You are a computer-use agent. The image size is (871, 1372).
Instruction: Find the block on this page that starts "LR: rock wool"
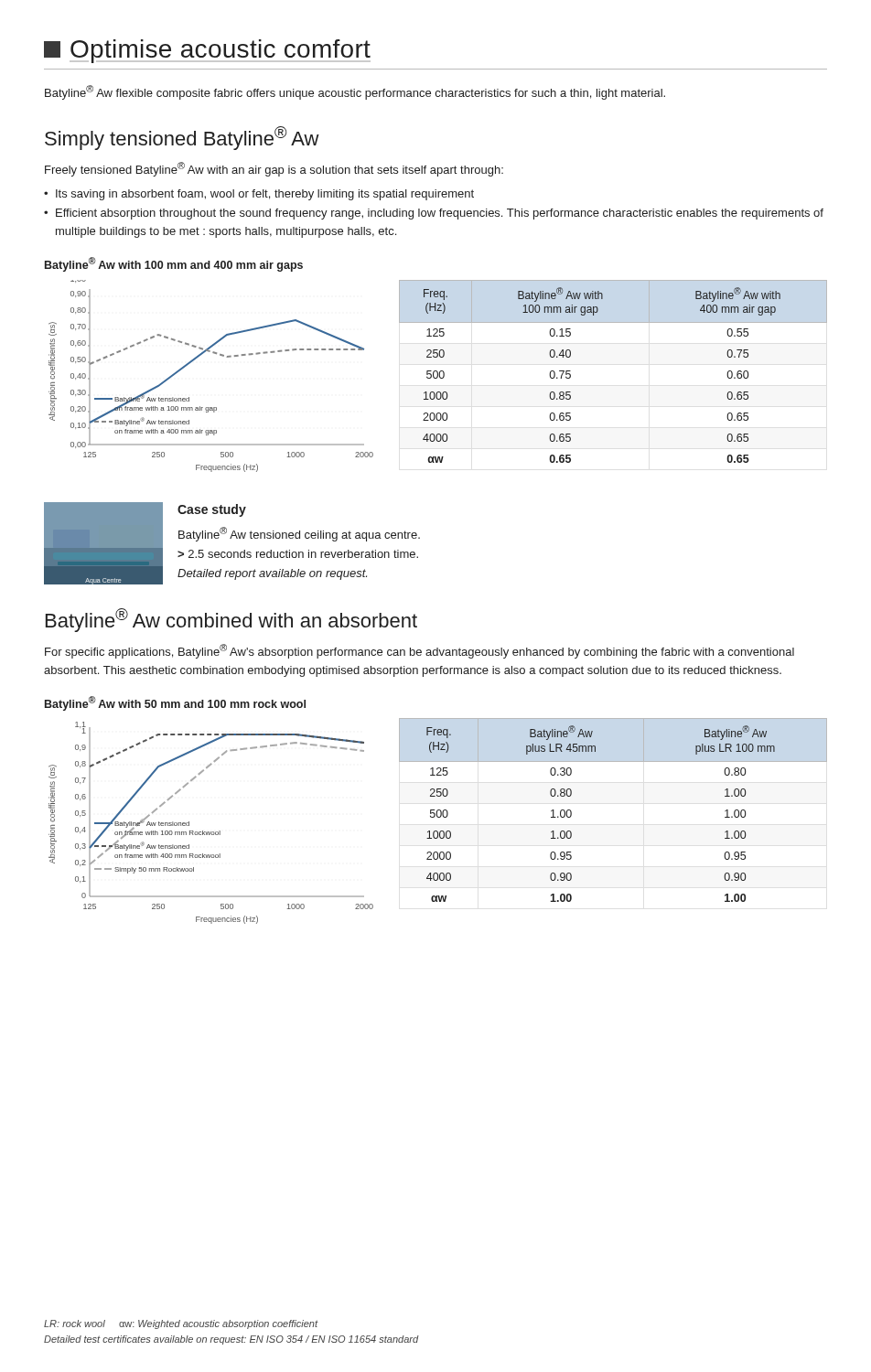coord(231,1331)
